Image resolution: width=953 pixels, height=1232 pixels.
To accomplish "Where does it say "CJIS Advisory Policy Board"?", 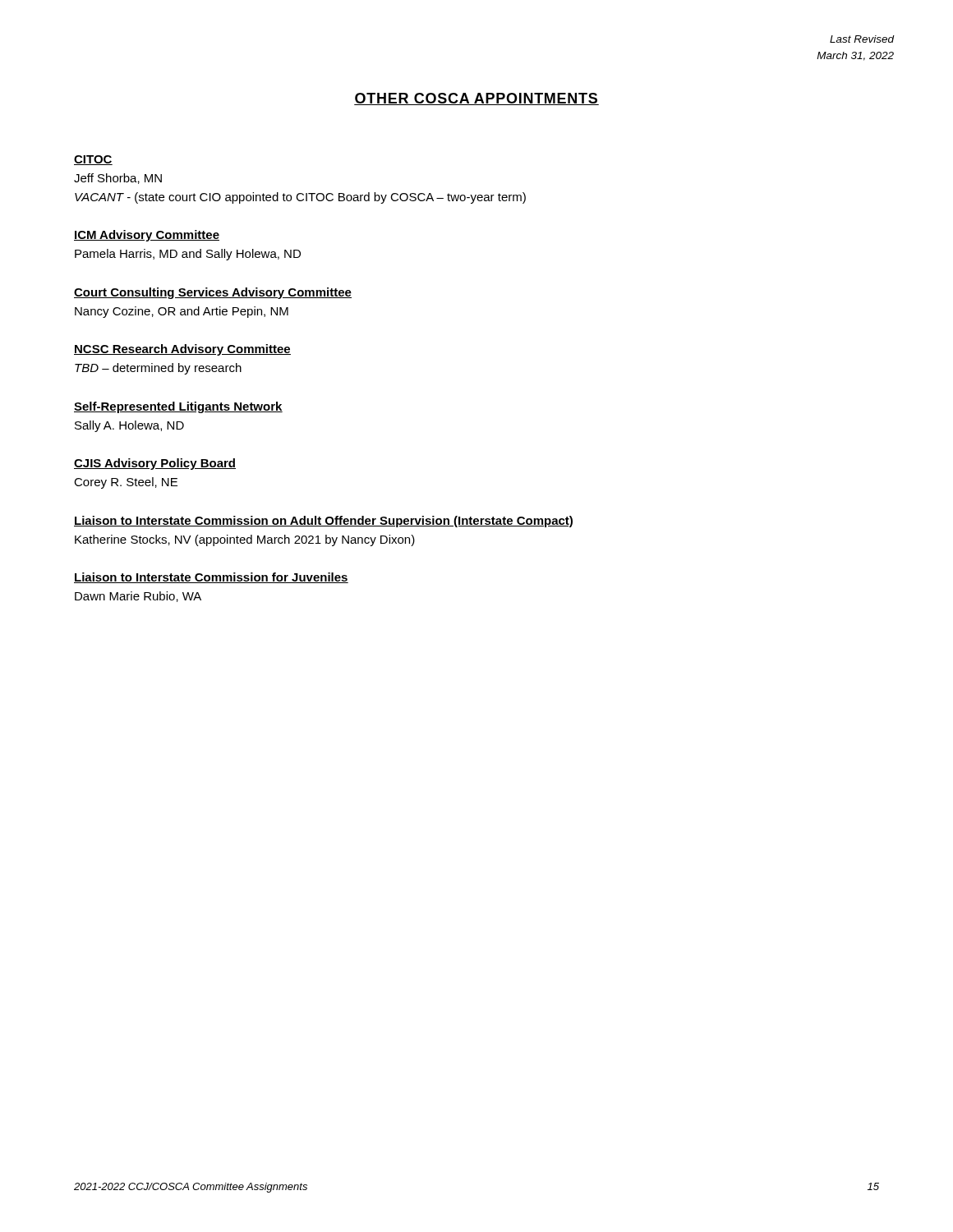I will (x=155, y=463).
